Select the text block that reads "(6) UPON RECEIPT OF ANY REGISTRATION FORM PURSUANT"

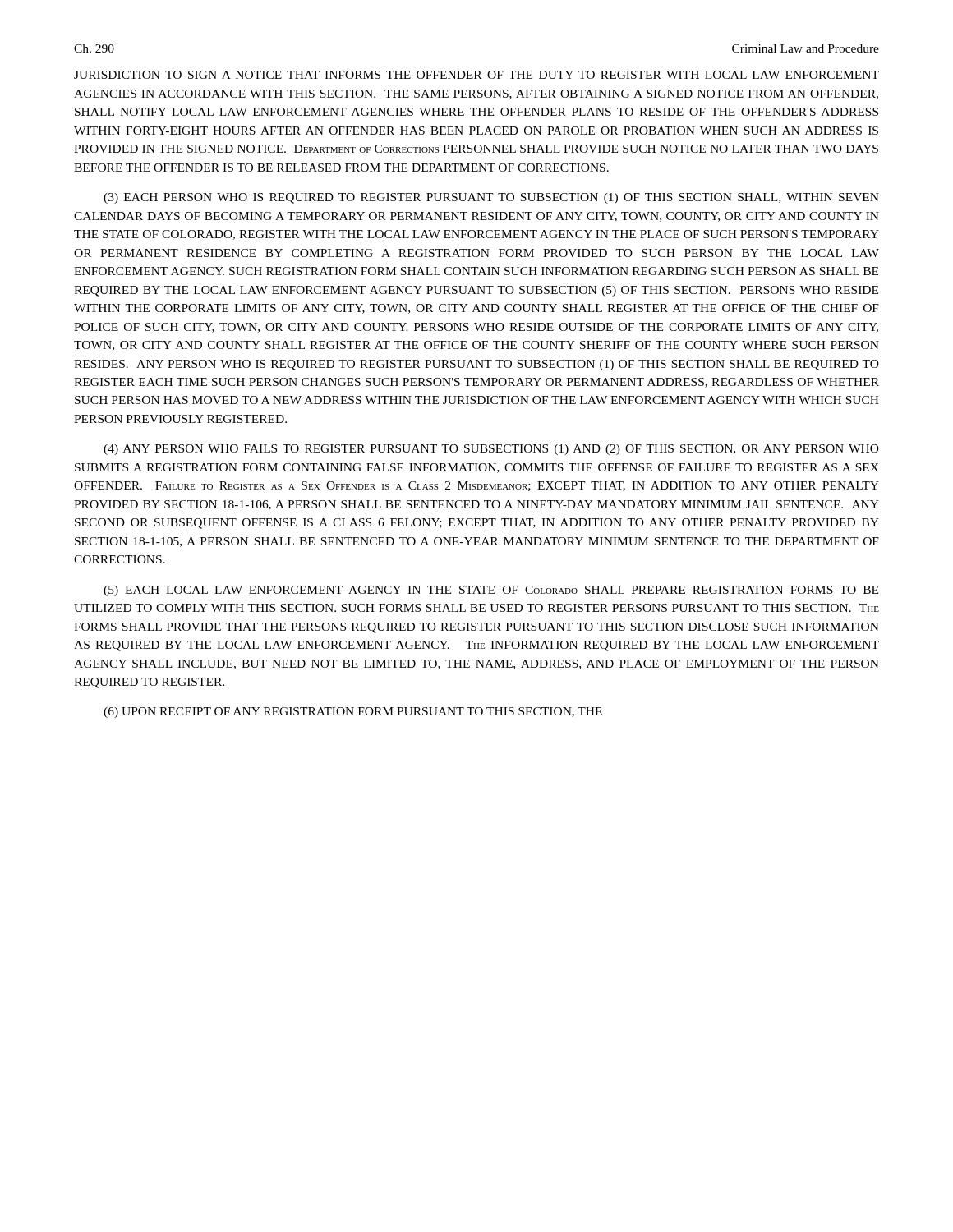point(353,711)
